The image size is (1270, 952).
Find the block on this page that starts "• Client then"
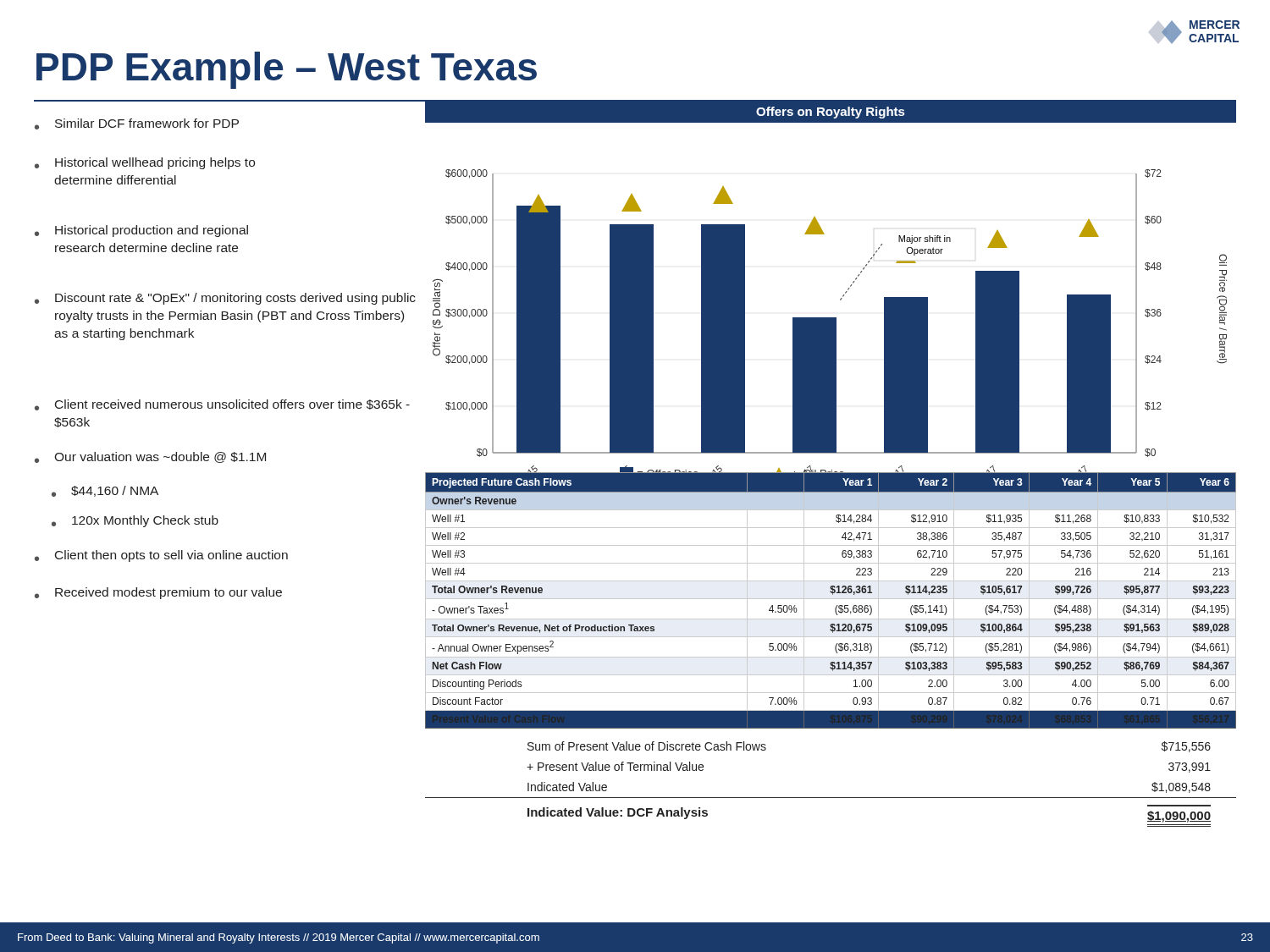(x=161, y=558)
